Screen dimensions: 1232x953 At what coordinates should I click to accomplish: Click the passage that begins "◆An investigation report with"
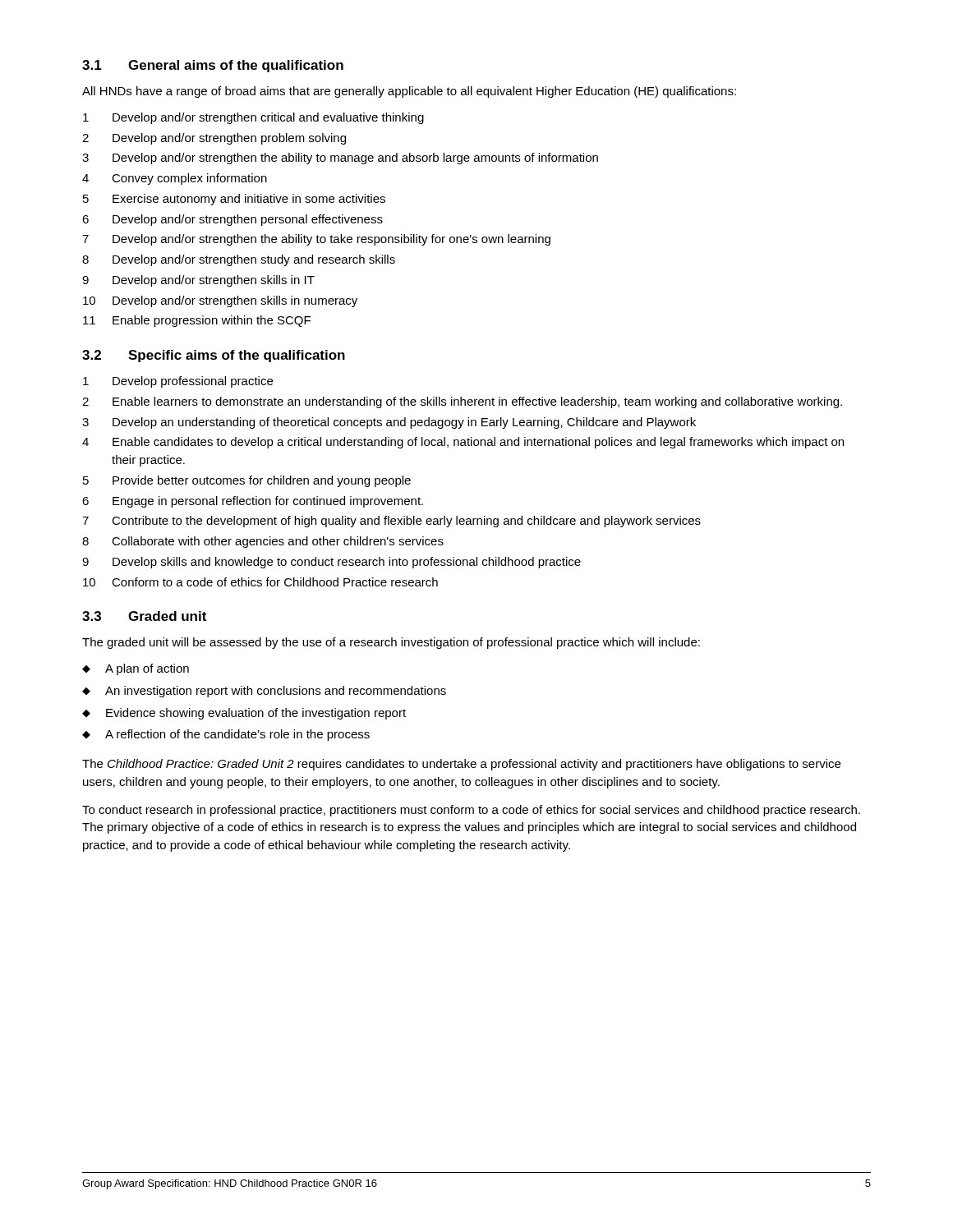(x=264, y=692)
